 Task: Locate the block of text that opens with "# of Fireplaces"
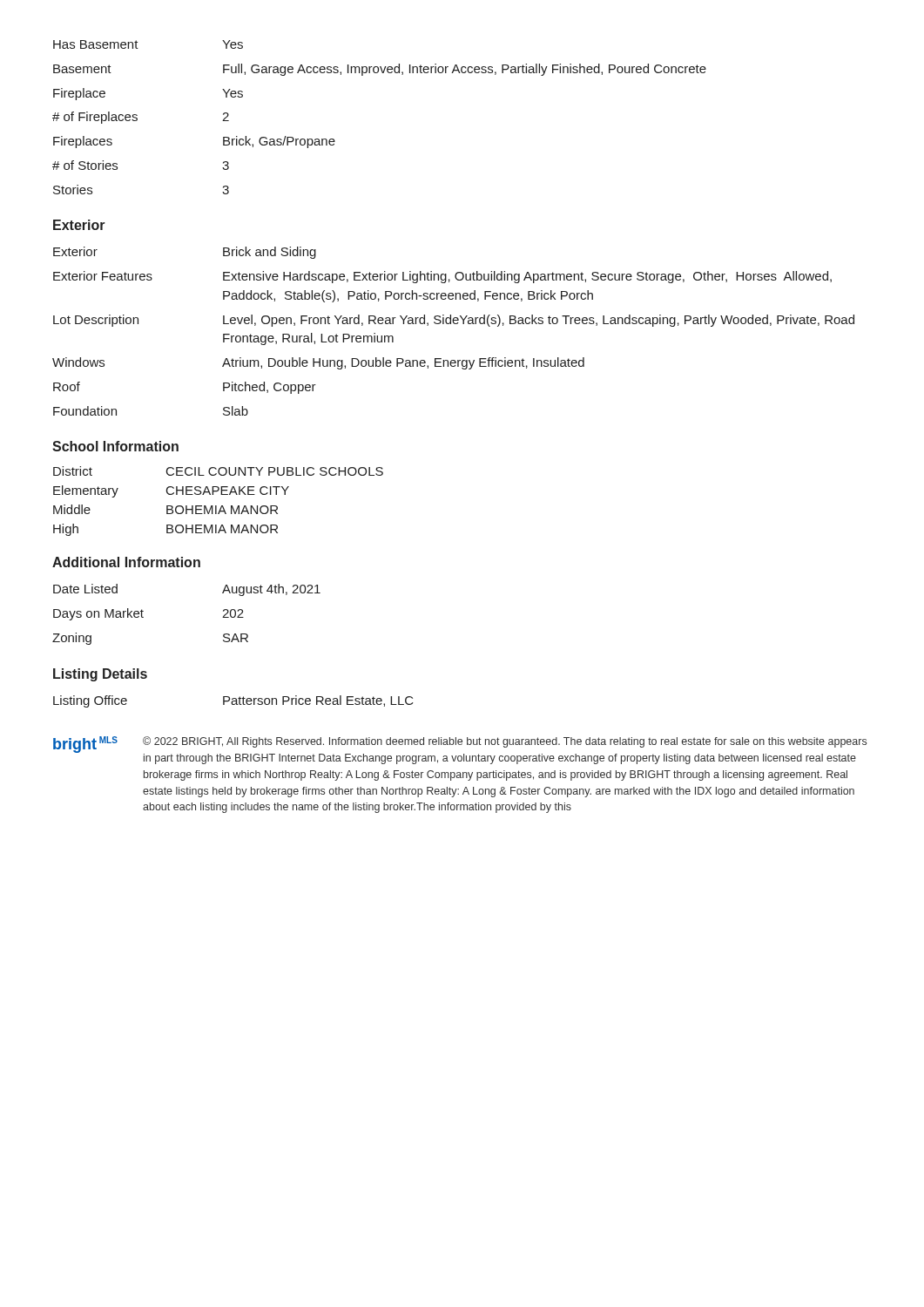(x=94, y=117)
